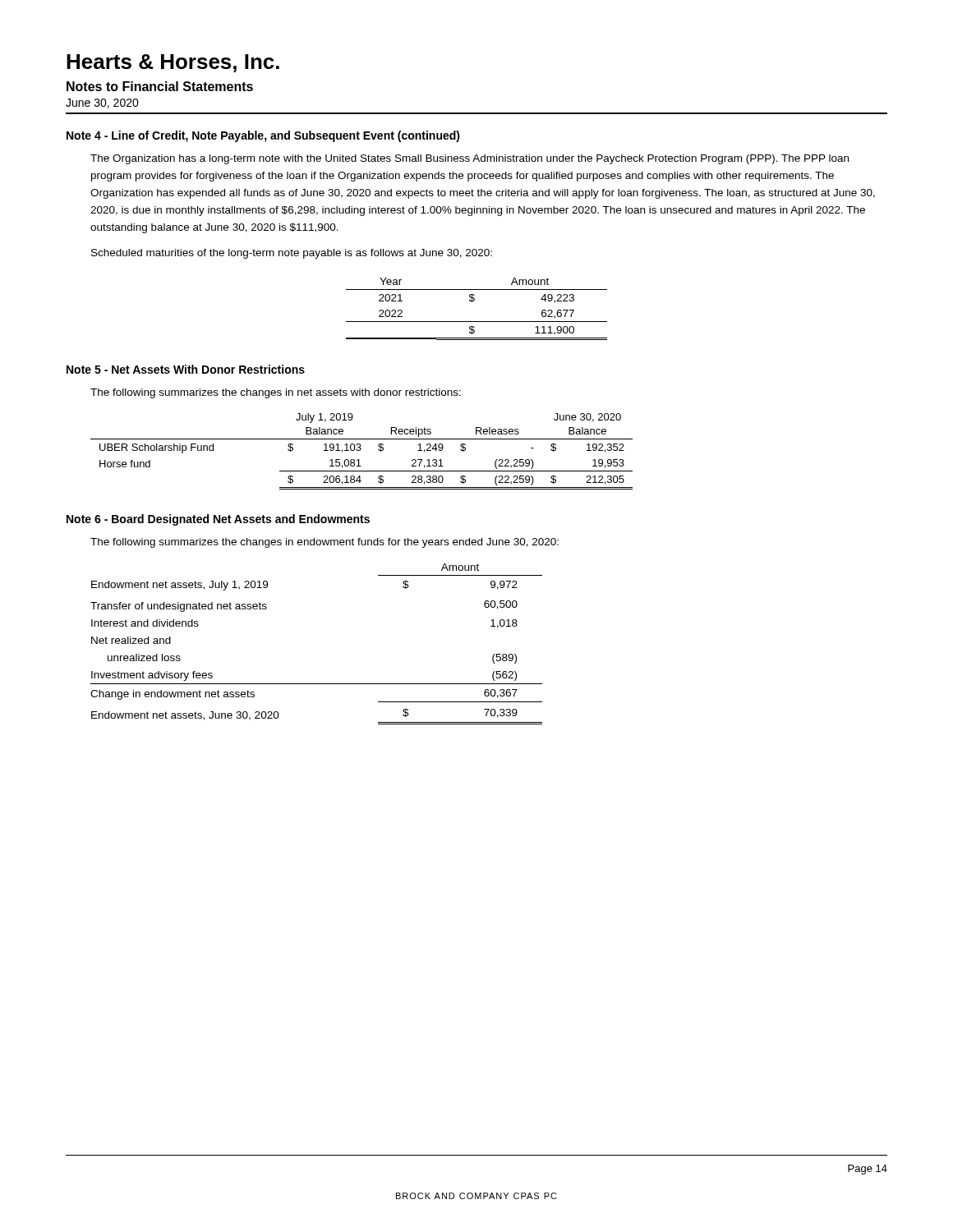Image resolution: width=953 pixels, height=1232 pixels.
Task: Click on the passage starting "Hearts & Horses, Inc."
Action: click(173, 62)
